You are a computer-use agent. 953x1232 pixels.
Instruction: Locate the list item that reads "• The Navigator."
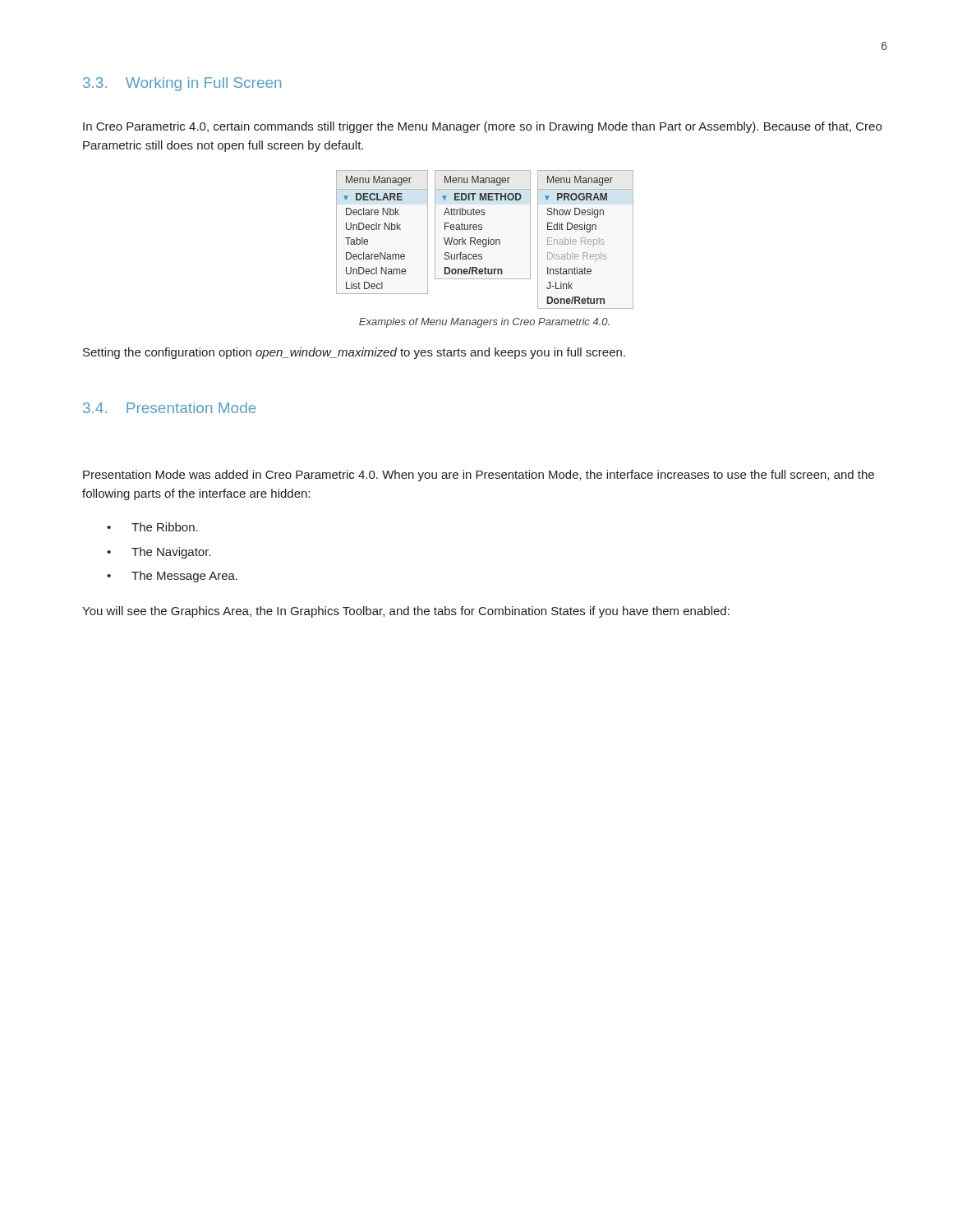click(x=159, y=553)
